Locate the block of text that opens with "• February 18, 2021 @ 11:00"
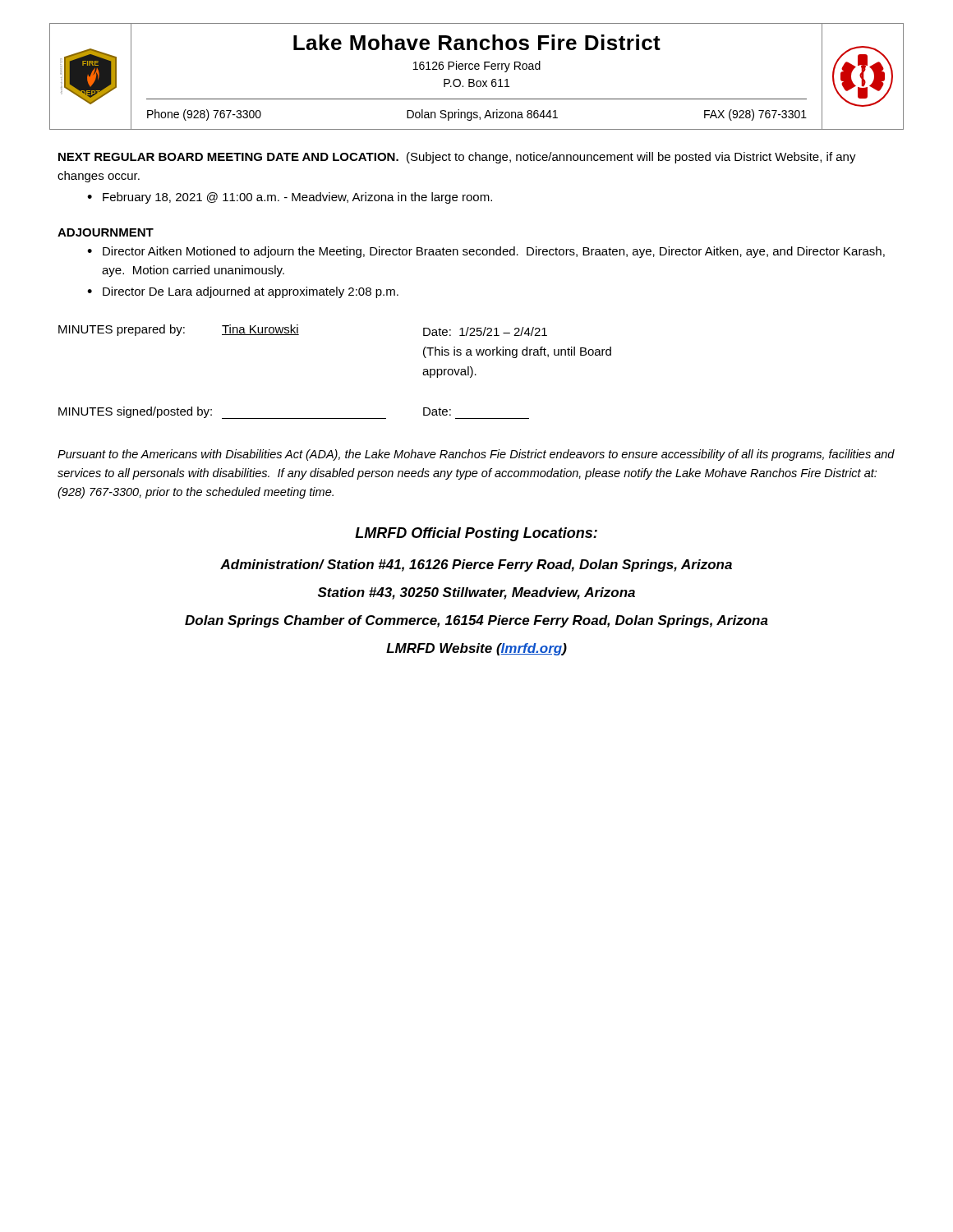The width and height of the screenshot is (953, 1232). [491, 198]
